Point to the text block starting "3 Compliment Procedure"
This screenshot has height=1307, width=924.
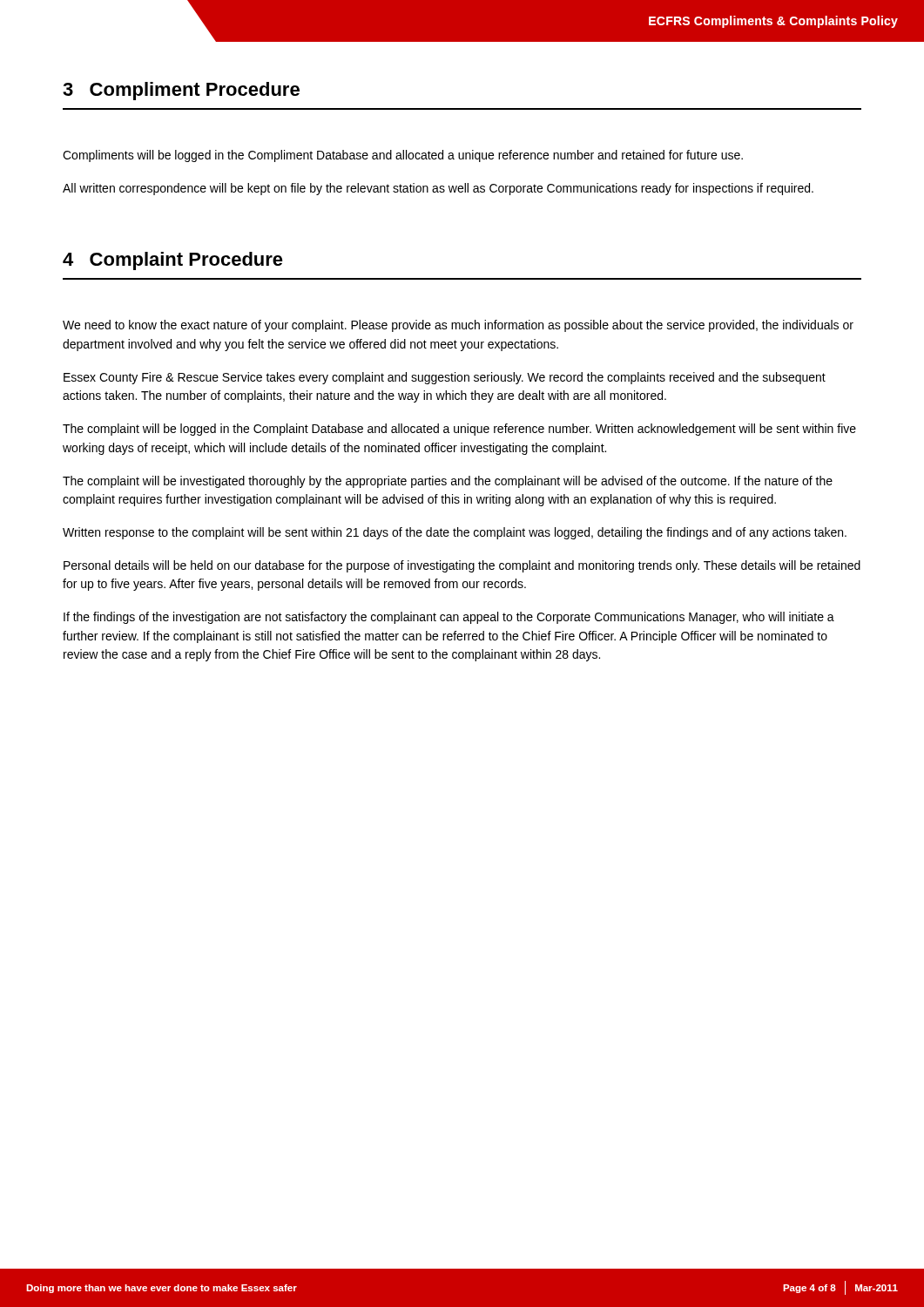pyautogui.click(x=181, y=89)
